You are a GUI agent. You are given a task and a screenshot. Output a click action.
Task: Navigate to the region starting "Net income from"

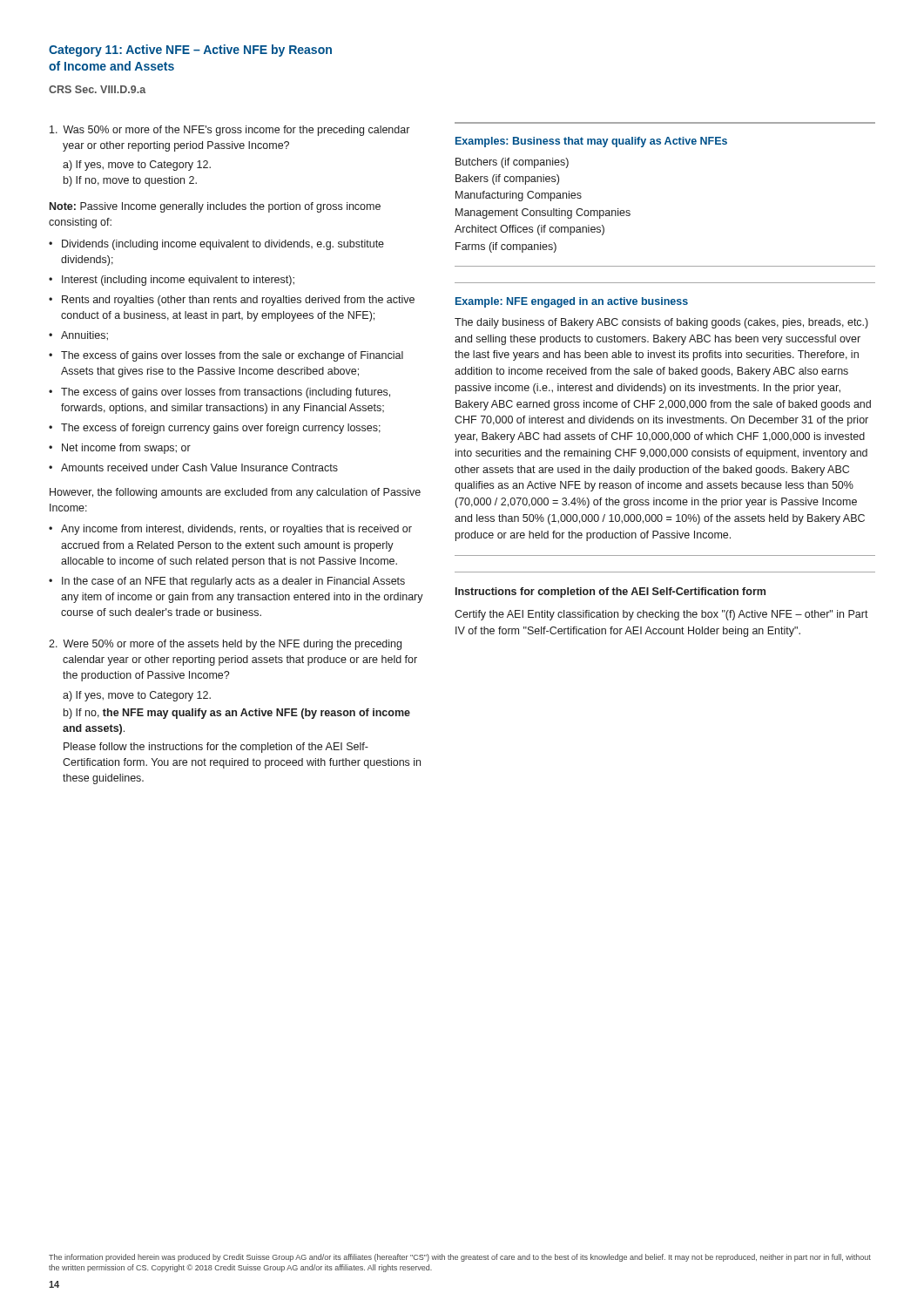[126, 448]
